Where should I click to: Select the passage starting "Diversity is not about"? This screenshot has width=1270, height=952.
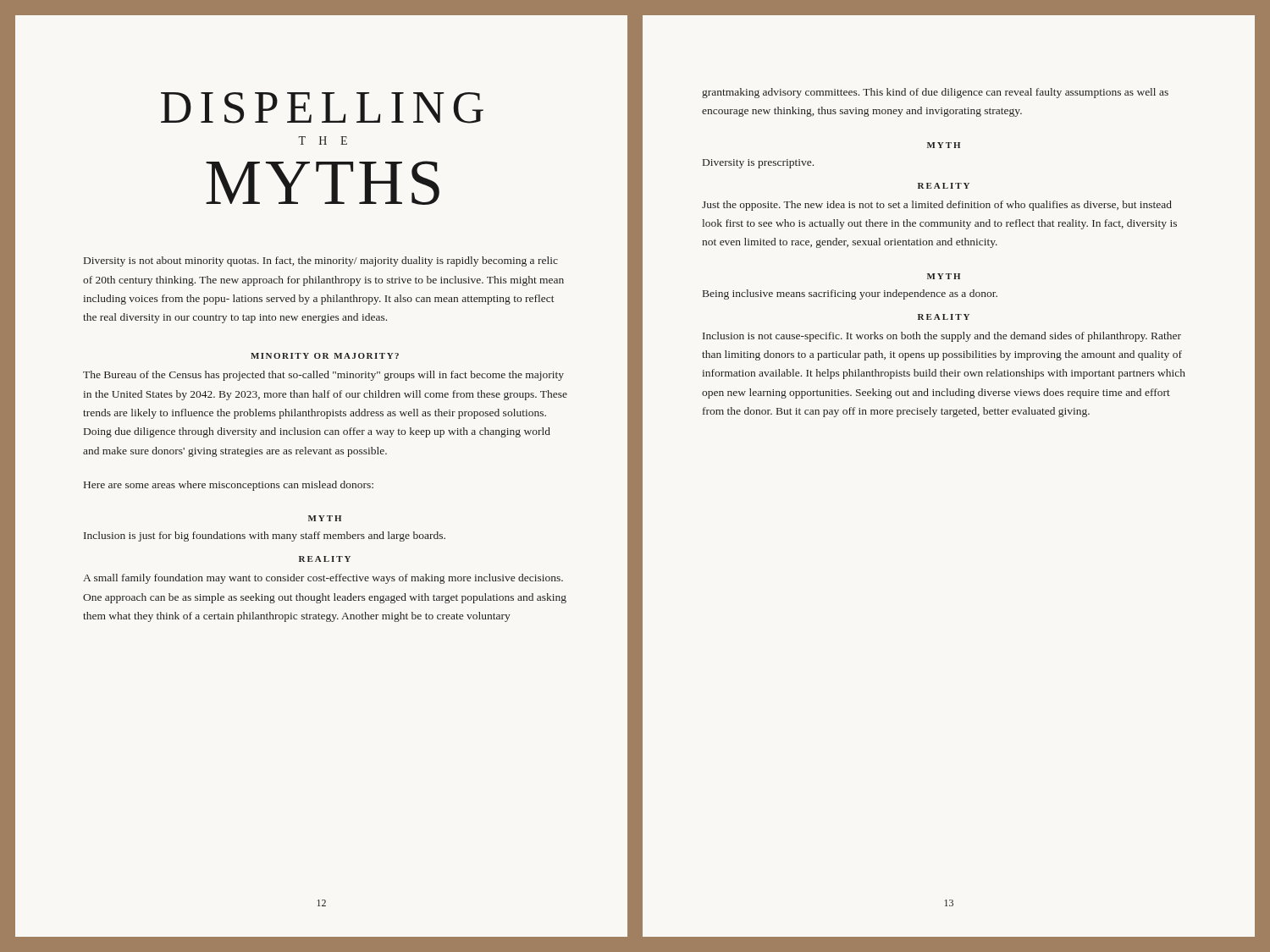point(324,289)
